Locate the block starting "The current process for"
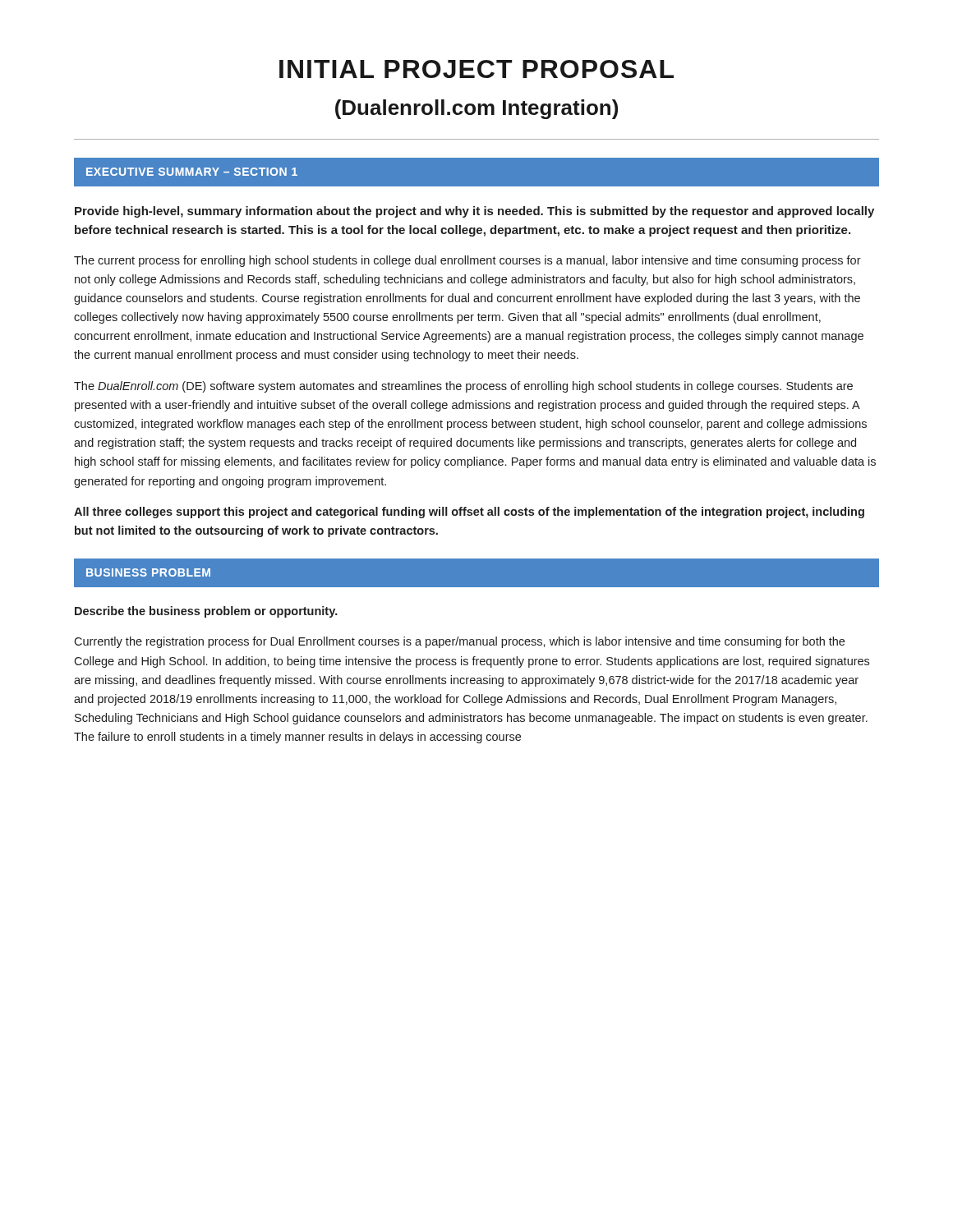Image resolution: width=953 pixels, height=1232 pixels. pos(469,308)
